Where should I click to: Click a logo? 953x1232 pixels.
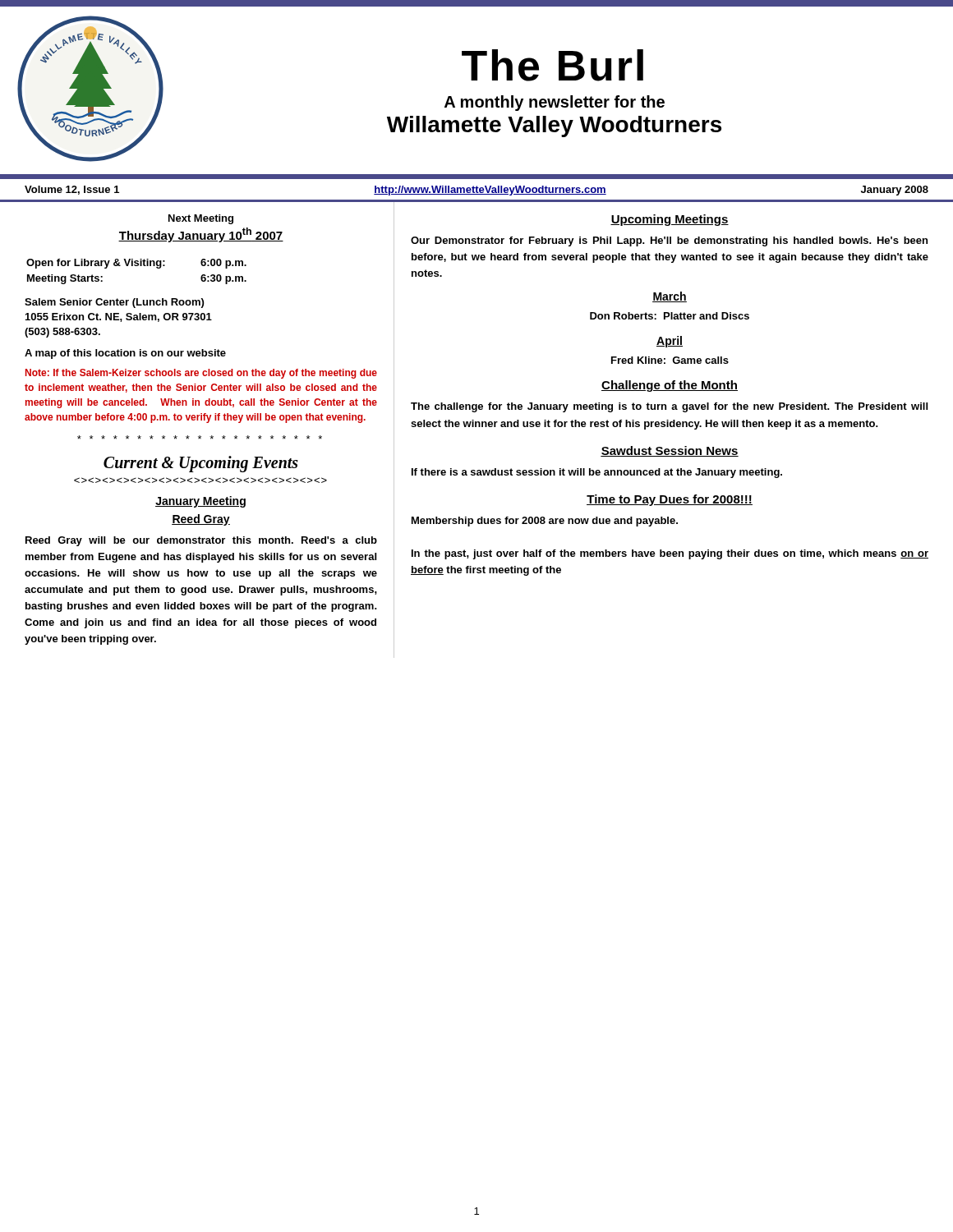click(x=94, y=90)
